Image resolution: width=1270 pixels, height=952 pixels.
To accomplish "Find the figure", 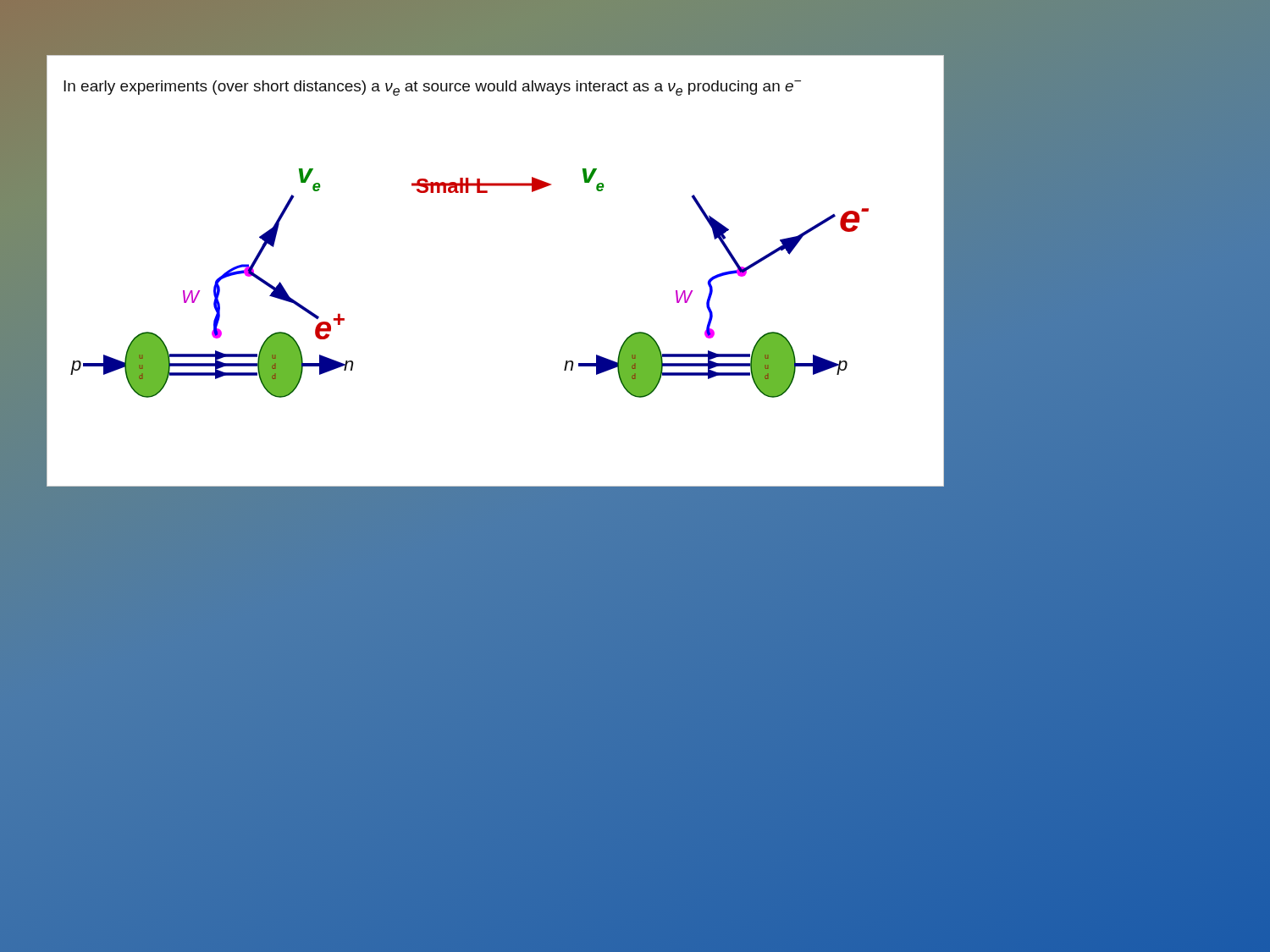I will [x=495, y=314].
